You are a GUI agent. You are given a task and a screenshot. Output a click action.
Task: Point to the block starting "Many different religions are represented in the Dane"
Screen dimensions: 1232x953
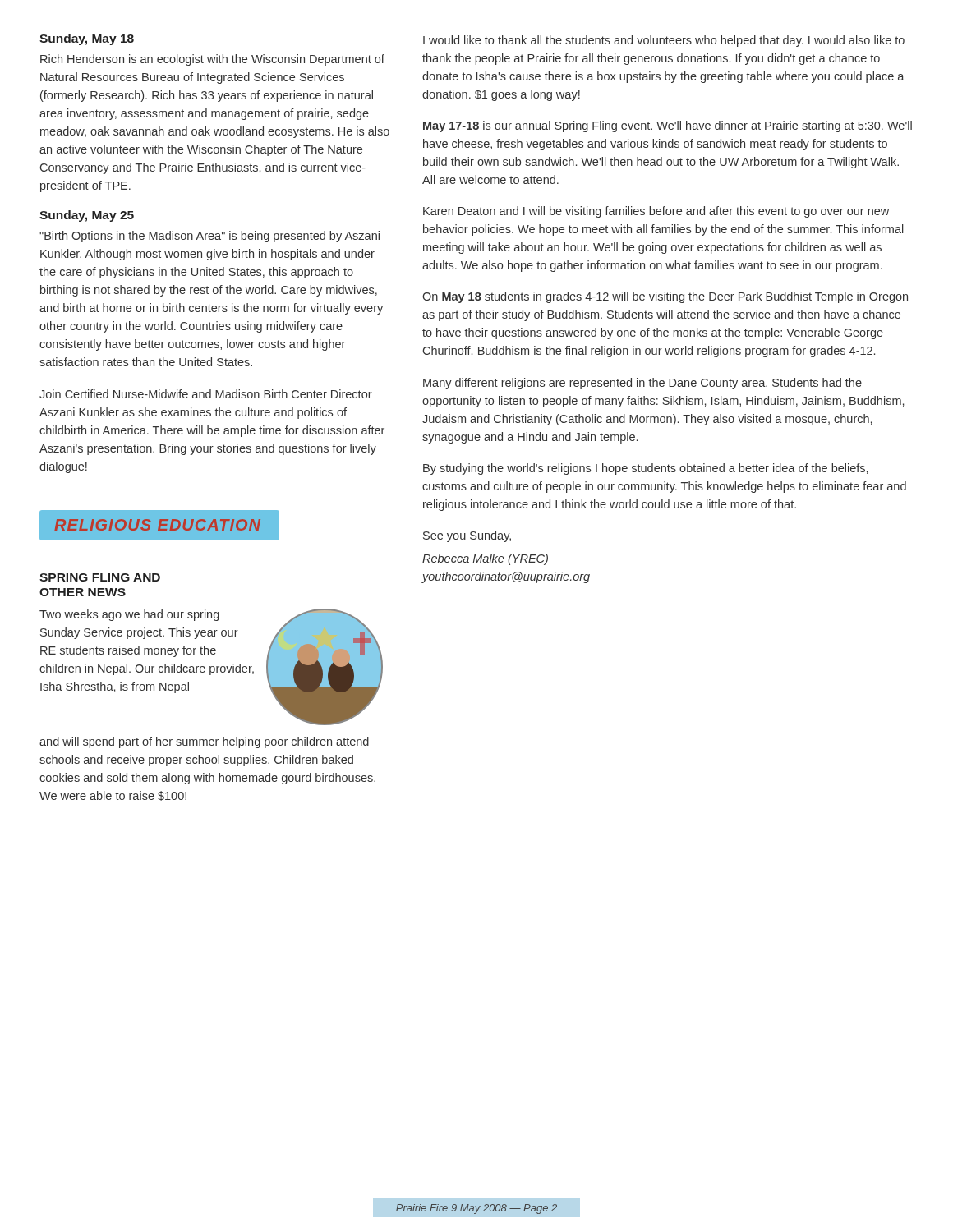coord(664,409)
